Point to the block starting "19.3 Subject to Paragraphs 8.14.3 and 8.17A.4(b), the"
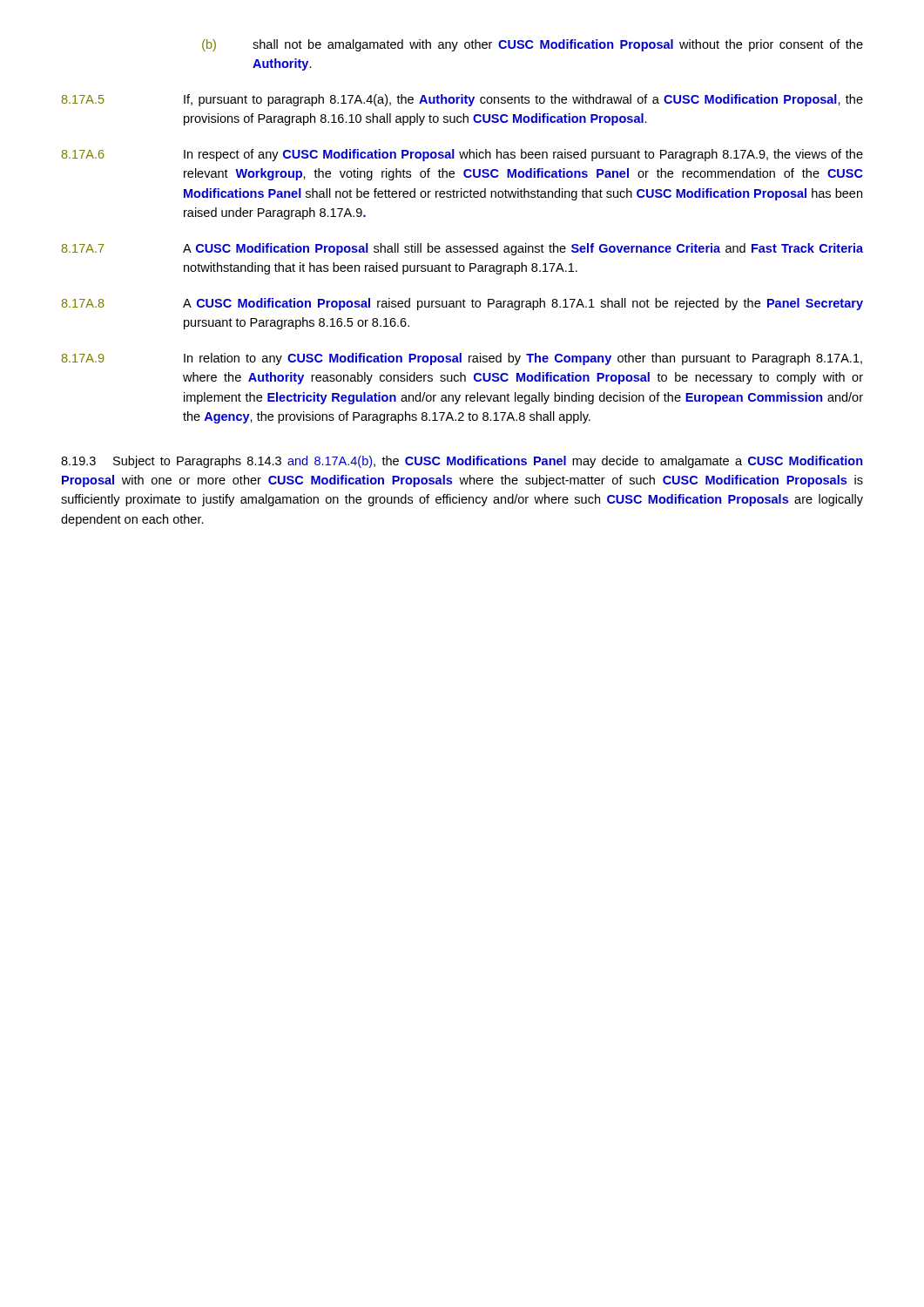Viewport: 924px width, 1307px height. [462, 490]
